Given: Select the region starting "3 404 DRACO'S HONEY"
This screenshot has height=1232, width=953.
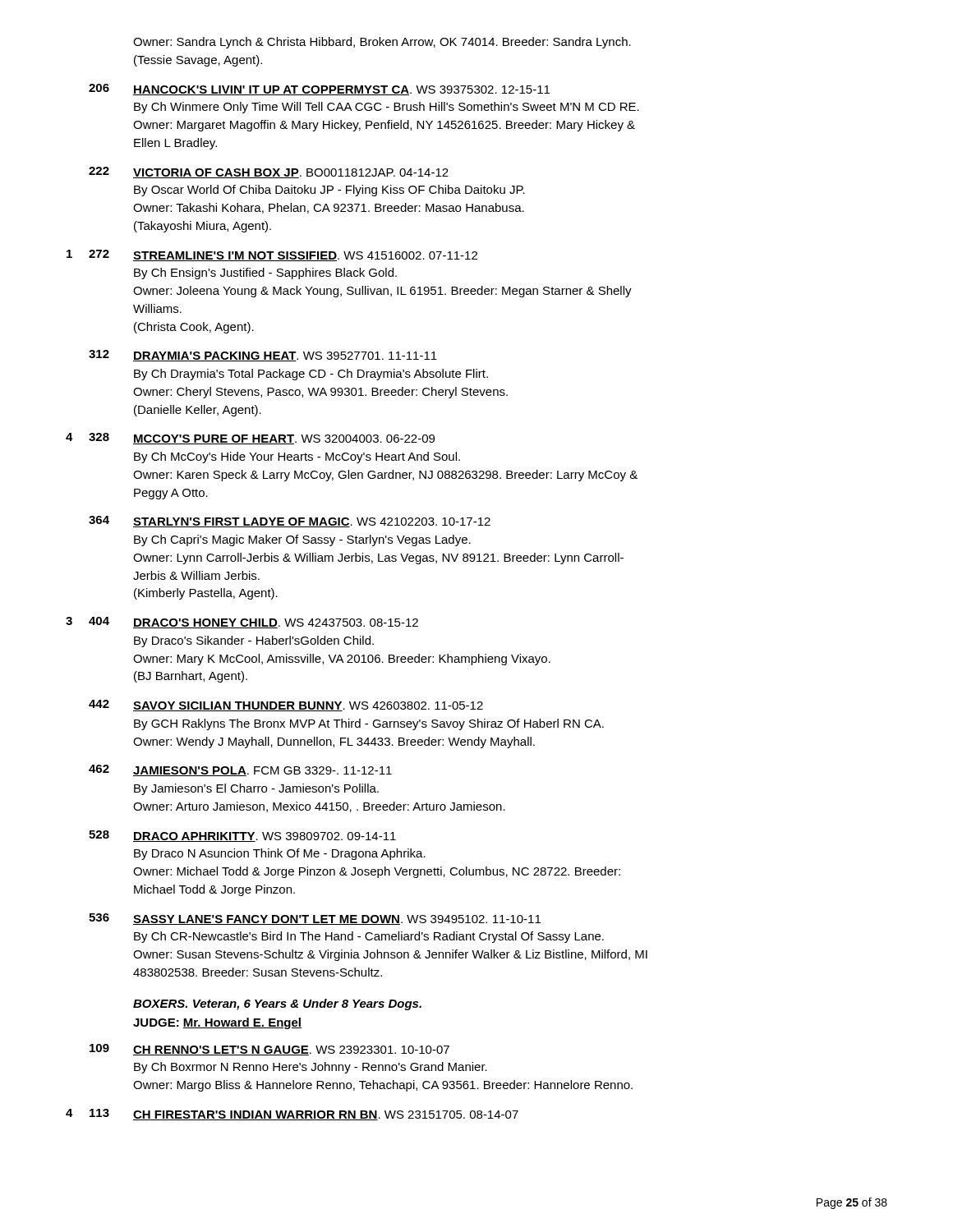Looking at the screenshot, I should 476,649.
